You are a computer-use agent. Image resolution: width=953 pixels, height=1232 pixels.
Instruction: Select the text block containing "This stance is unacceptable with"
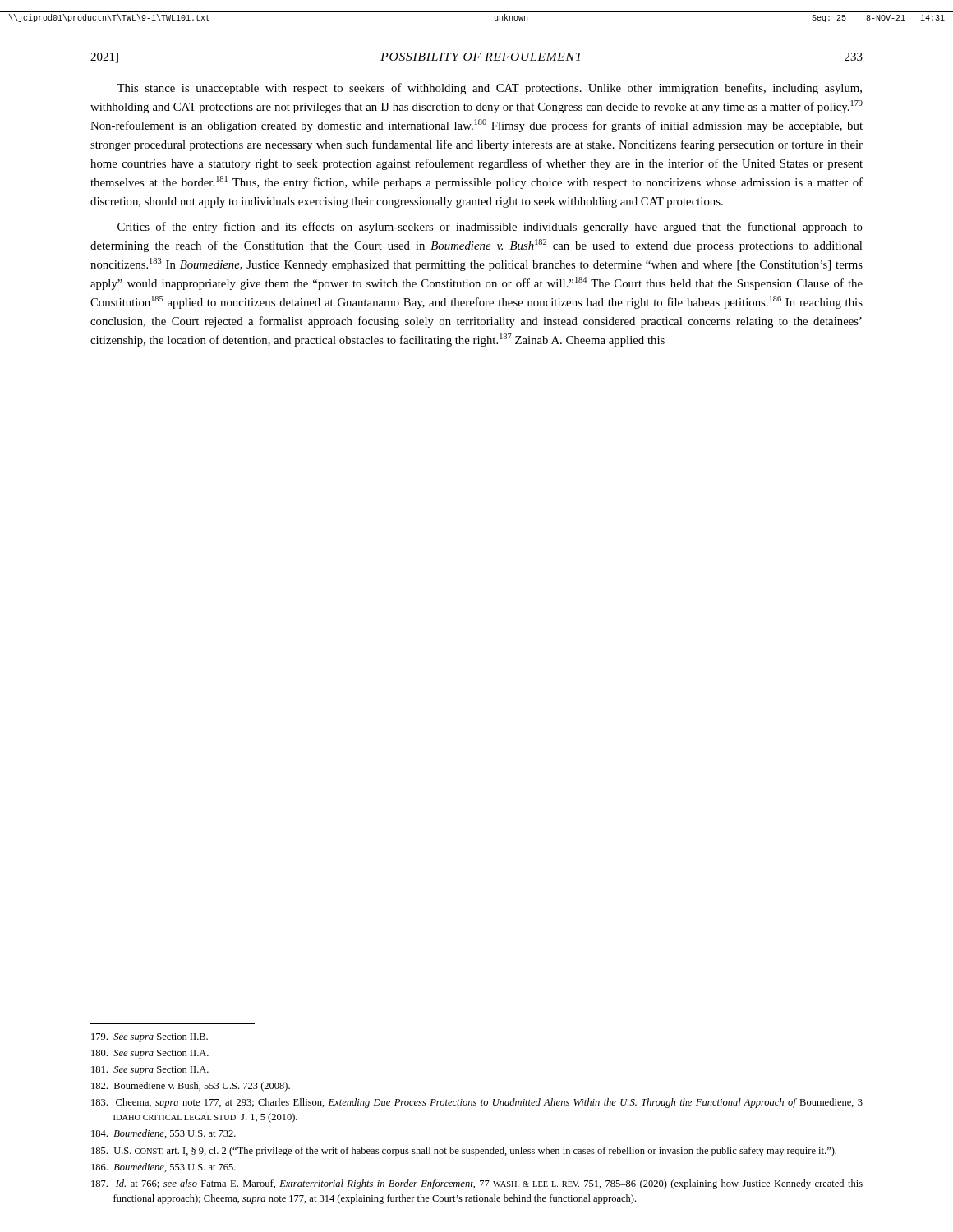click(476, 214)
